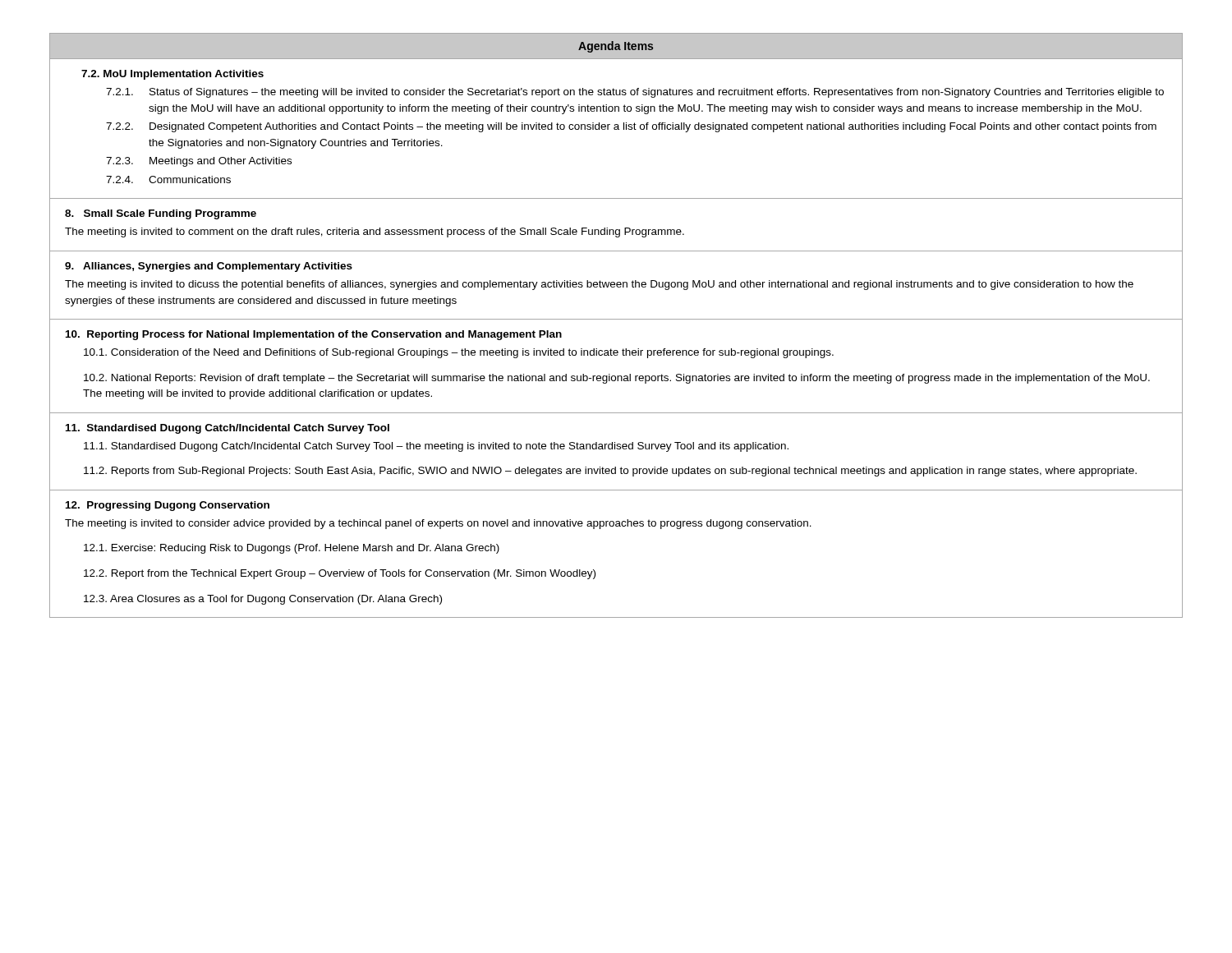
Task: Find the element starting "8. Small Scale Funding Programme"
Action: (161, 214)
